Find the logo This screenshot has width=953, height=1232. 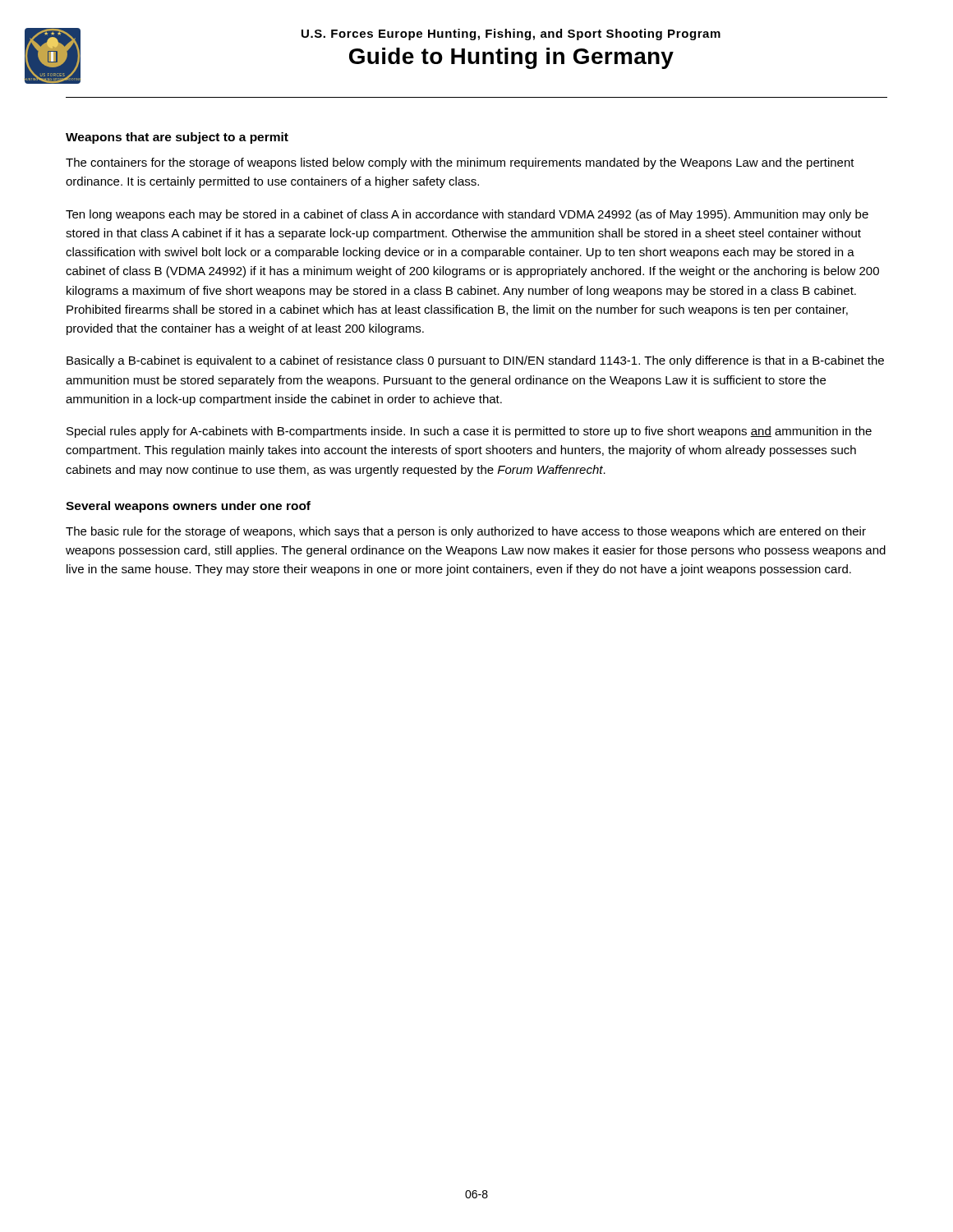tap(53, 56)
